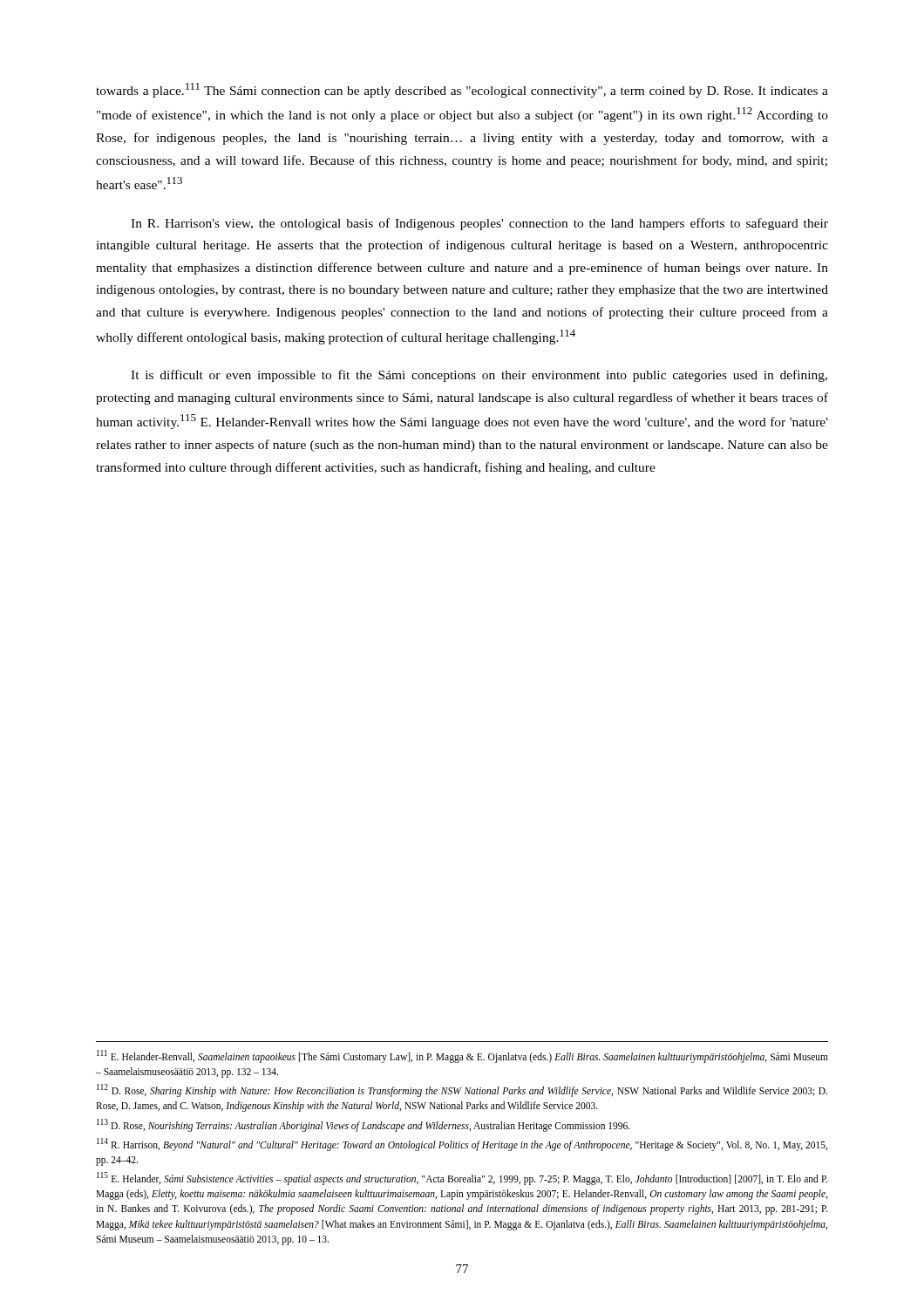Find the text block starting "112 D. Rose, Sharing"

point(462,1097)
